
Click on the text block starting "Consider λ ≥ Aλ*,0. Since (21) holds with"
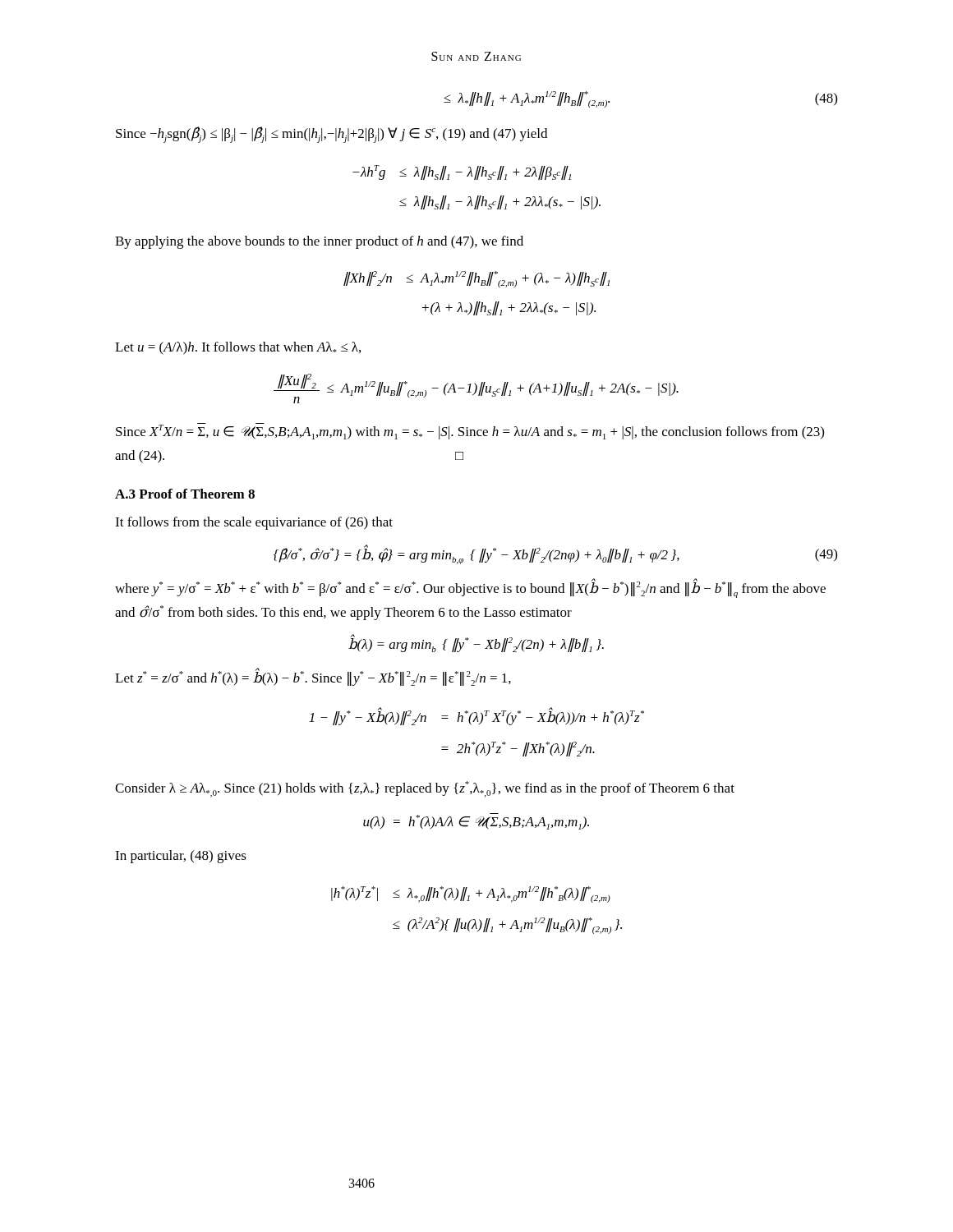tap(425, 789)
